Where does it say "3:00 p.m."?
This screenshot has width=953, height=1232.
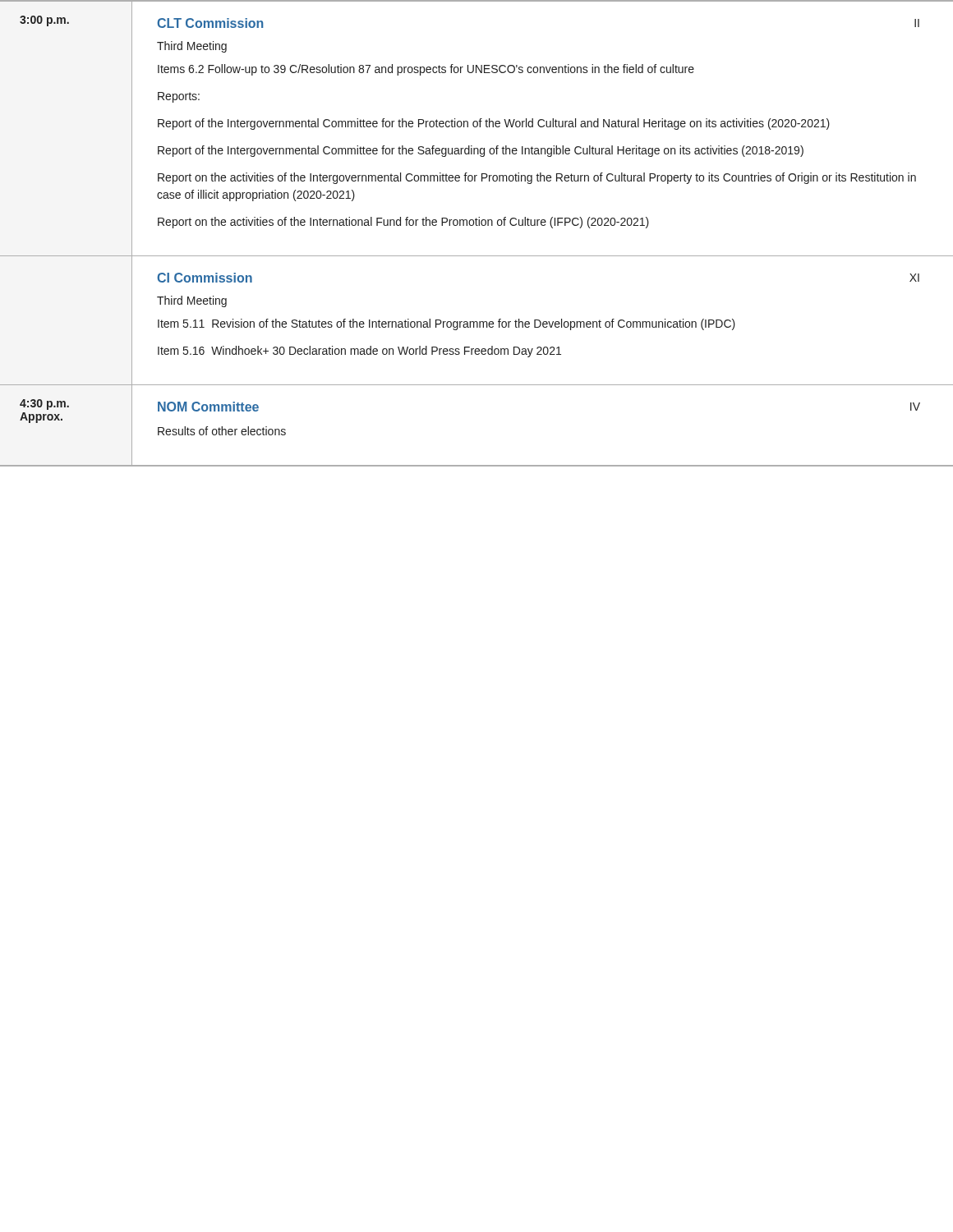45,20
